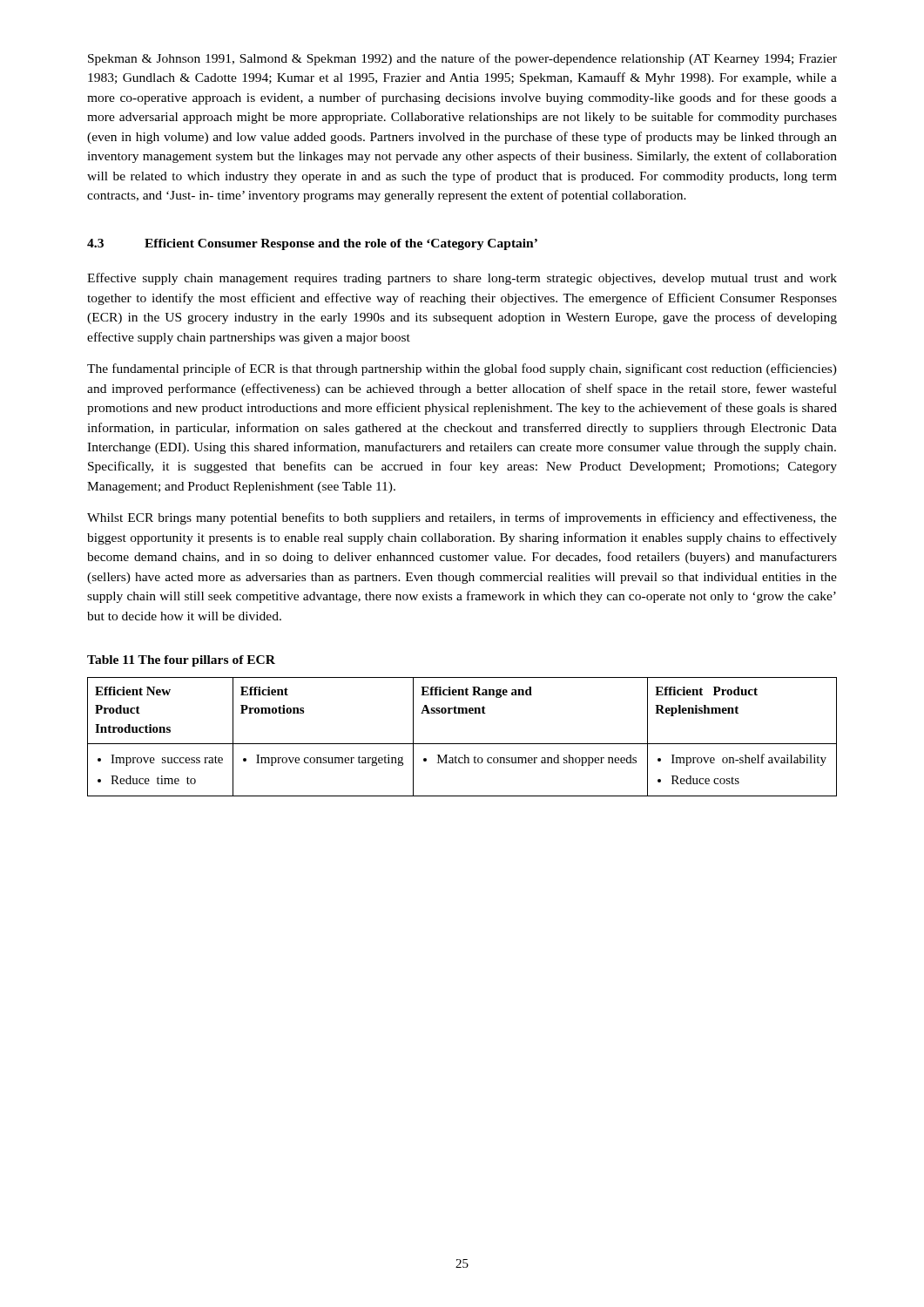Point to the section header beginning "4.3 Efficient Consumer Response and"
924x1307 pixels.
point(313,243)
